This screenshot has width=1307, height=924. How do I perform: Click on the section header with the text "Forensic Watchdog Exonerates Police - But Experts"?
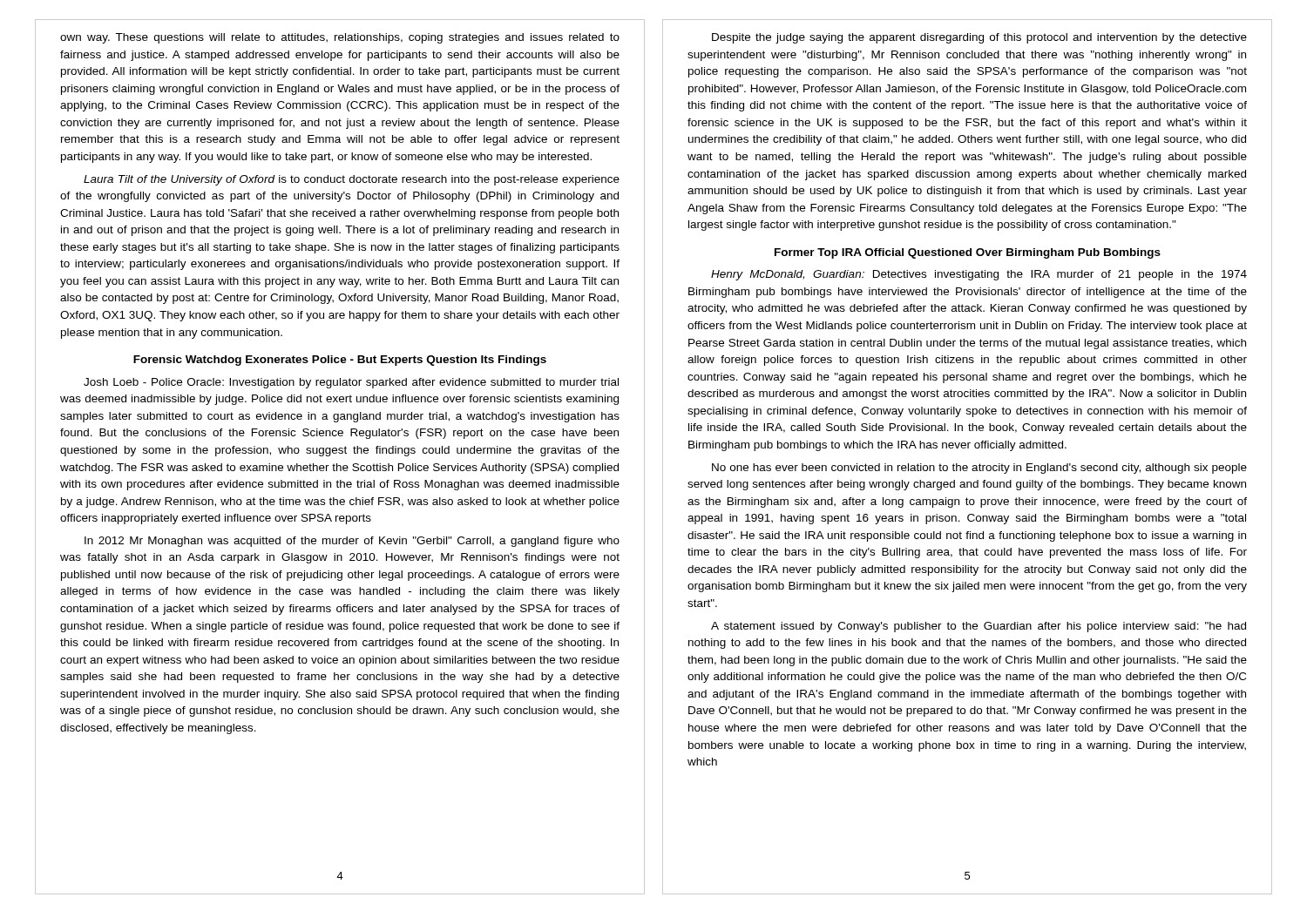(x=340, y=359)
